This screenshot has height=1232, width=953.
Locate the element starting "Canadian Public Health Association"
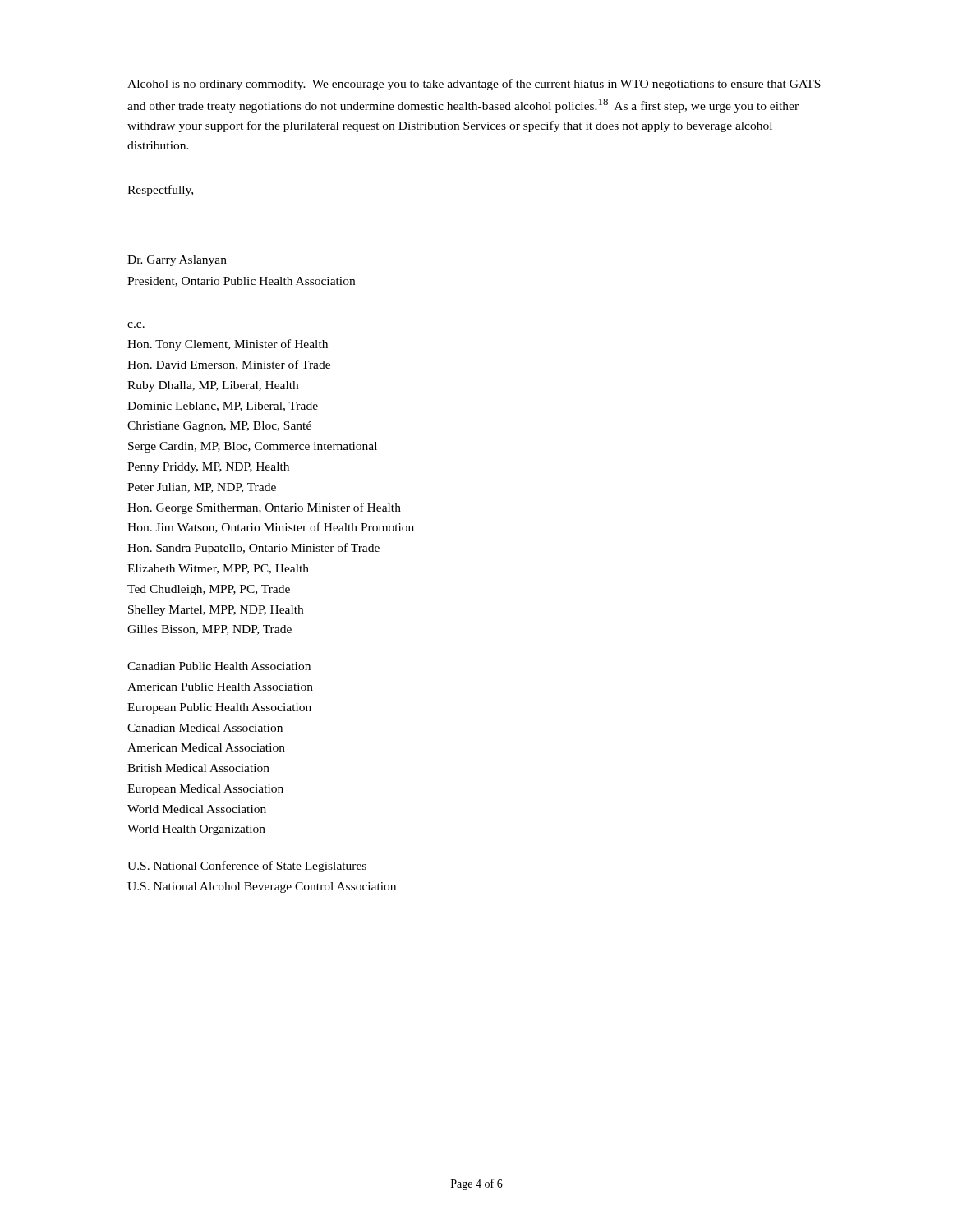[220, 747]
